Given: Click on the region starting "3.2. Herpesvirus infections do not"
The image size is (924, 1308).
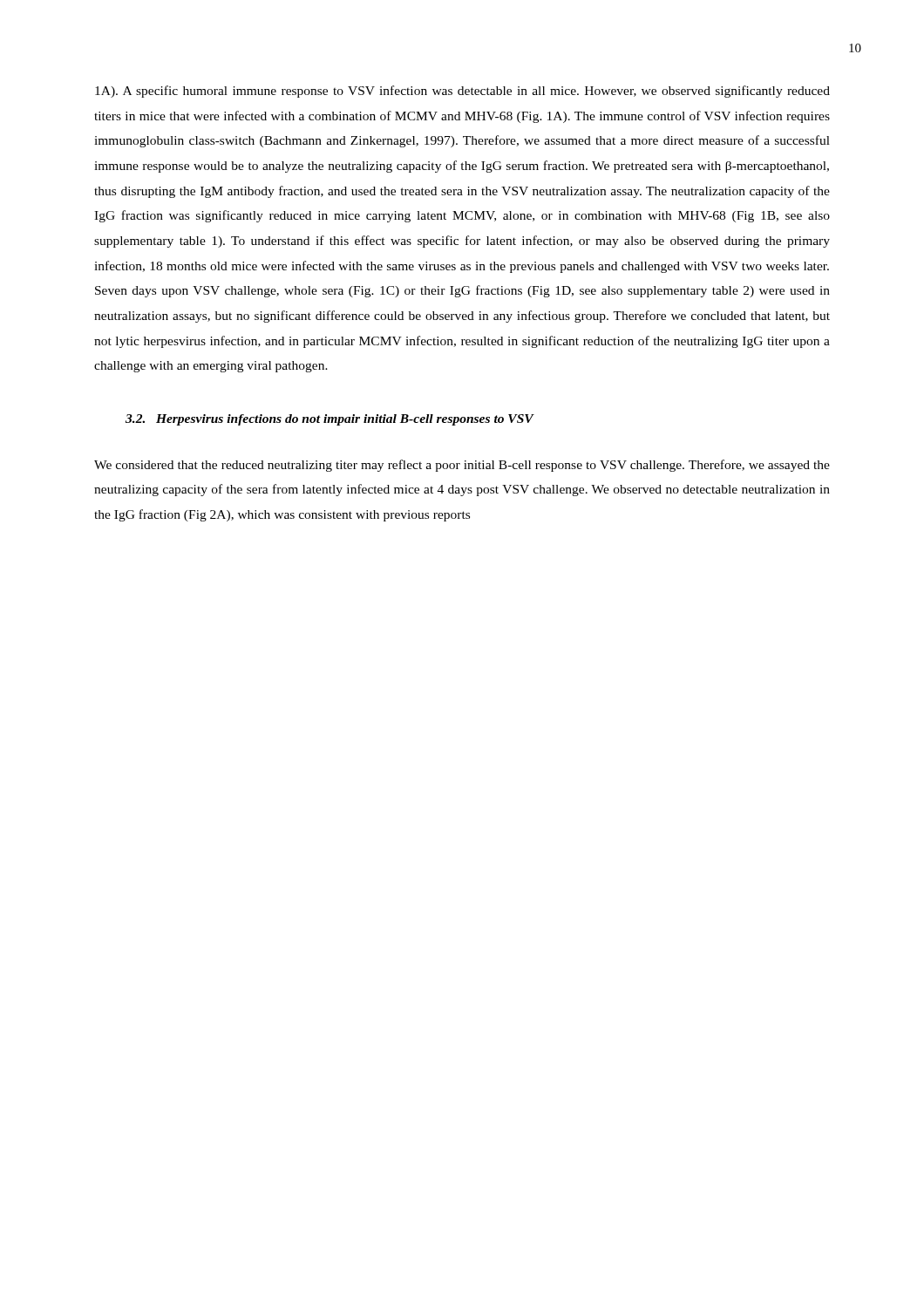Looking at the screenshot, I should 329,418.
